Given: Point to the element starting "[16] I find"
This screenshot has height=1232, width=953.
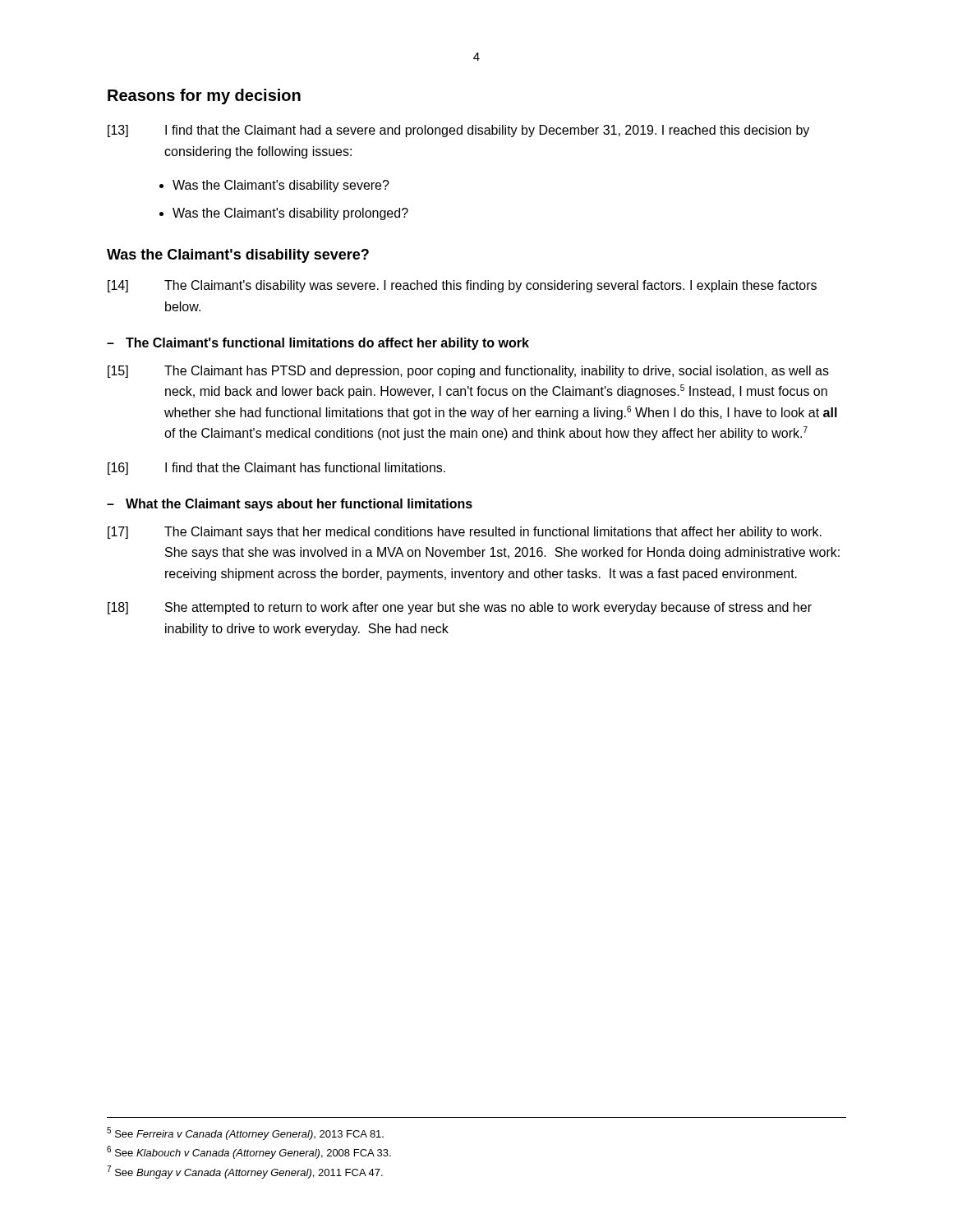Looking at the screenshot, I should coord(276,469).
